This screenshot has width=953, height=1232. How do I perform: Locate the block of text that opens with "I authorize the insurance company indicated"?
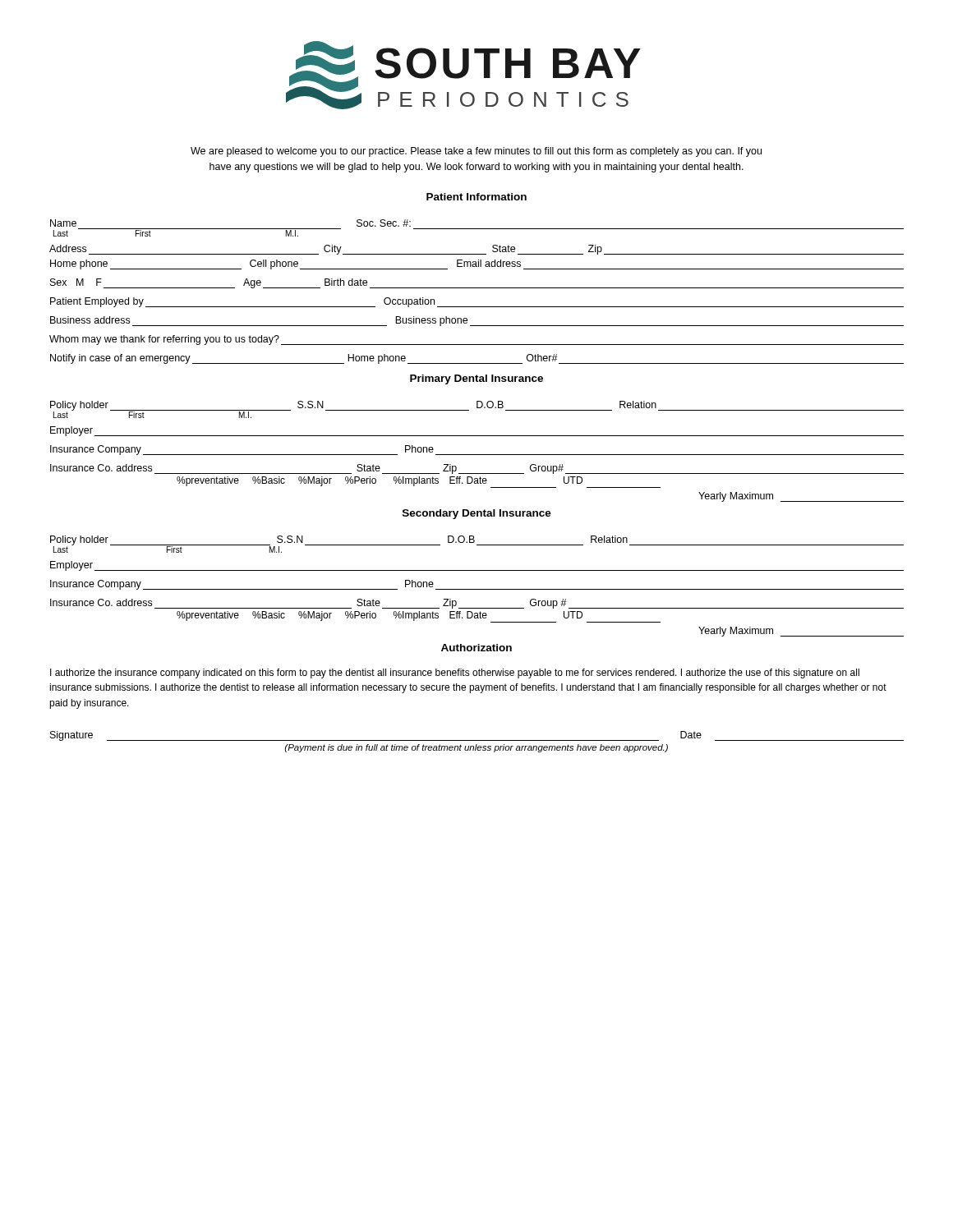[x=468, y=688]
